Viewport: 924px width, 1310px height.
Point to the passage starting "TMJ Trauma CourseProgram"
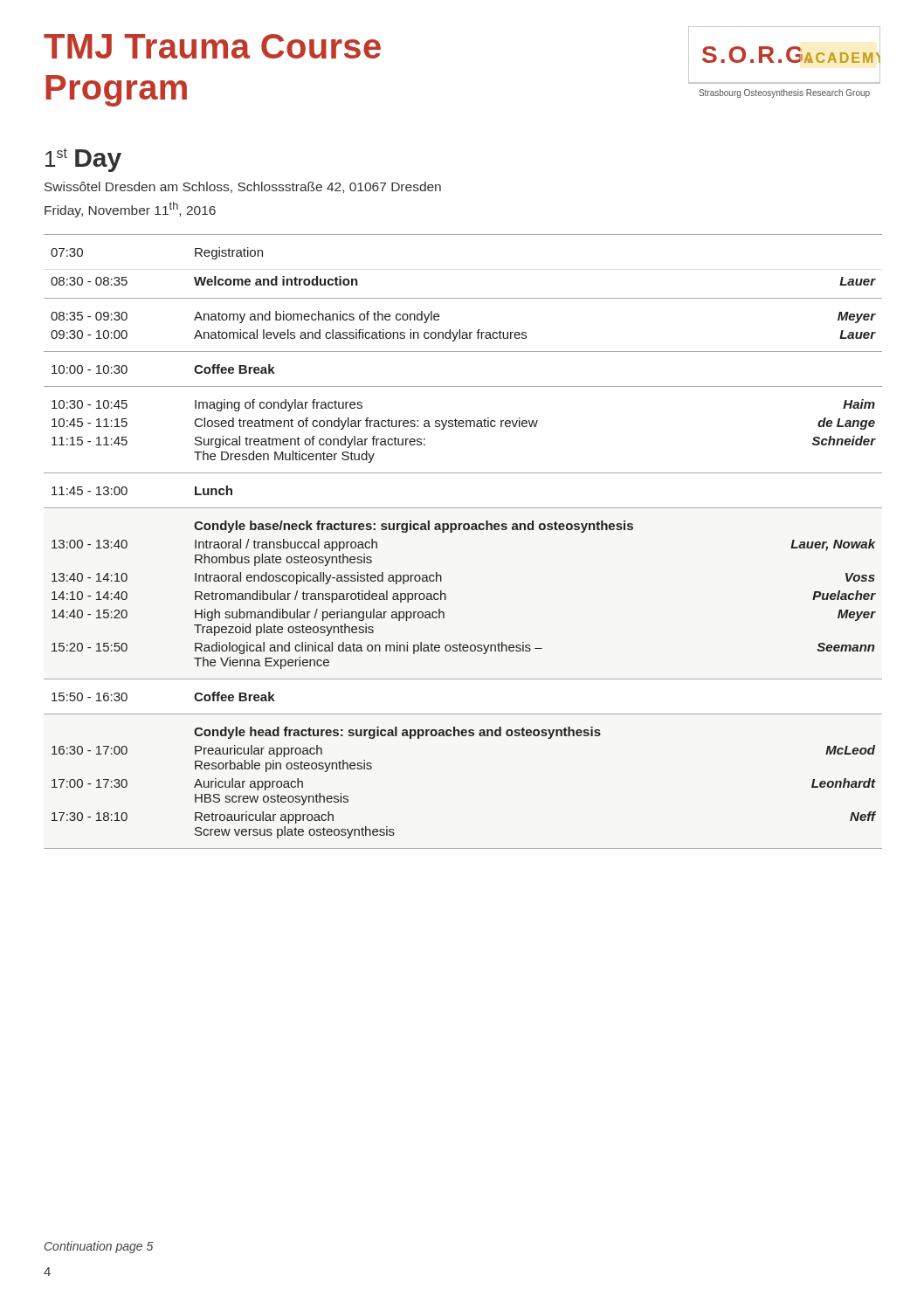click(x=213, y=67)
